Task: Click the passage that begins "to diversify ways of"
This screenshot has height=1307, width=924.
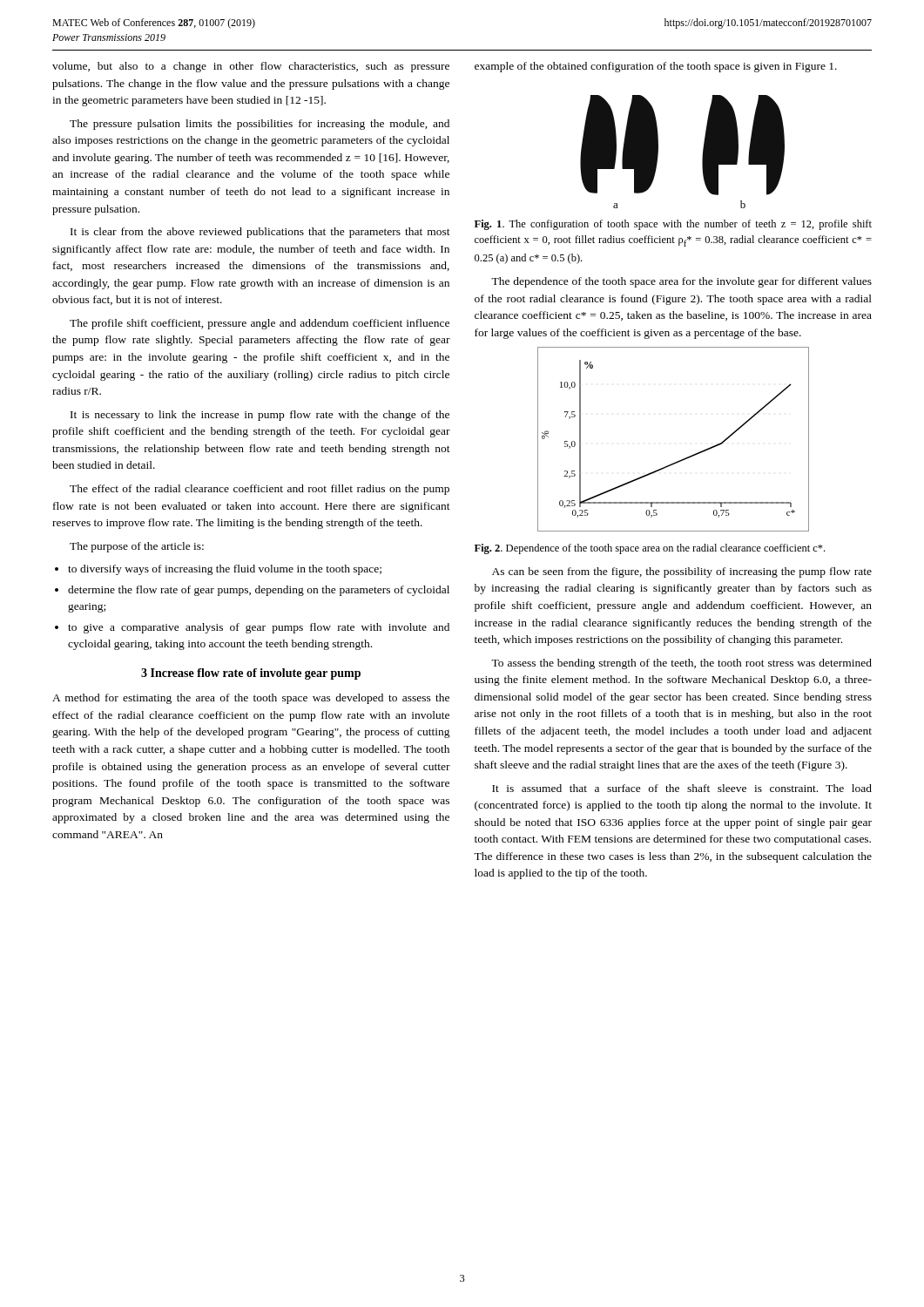Action: [225, 569]
